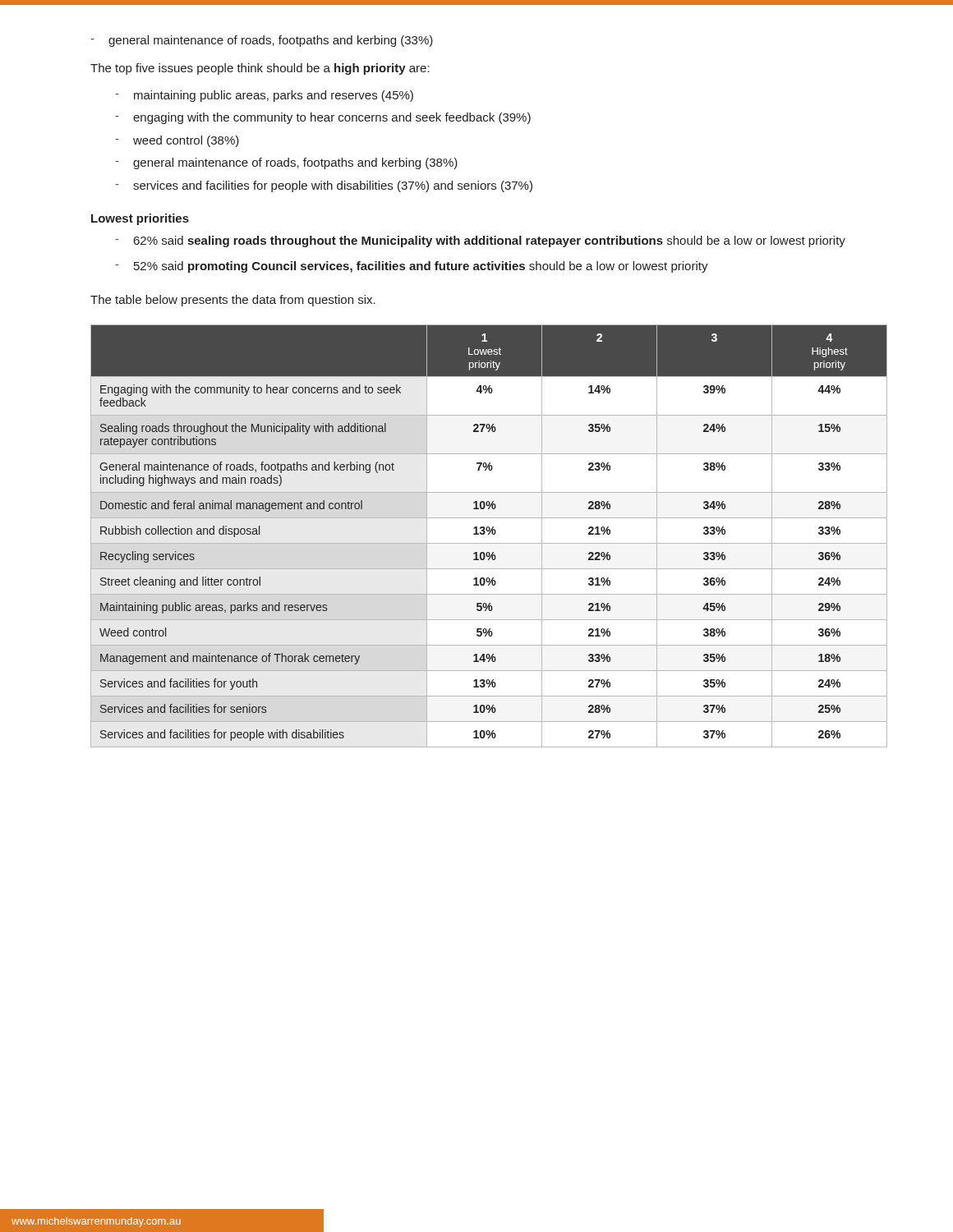
Task: Find the text starting "Lowest priorities"
Action: point(140,218)
